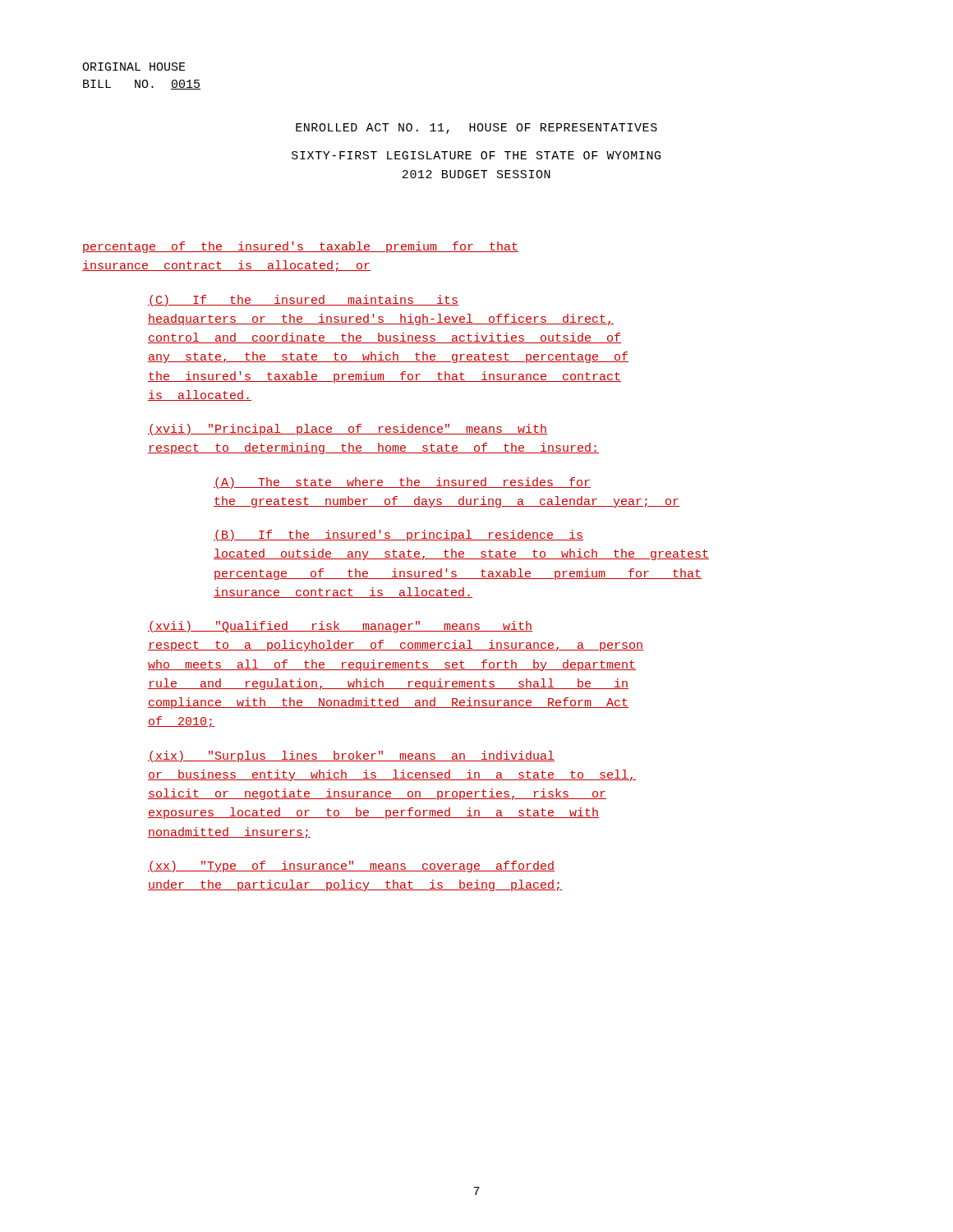Navigate to the passage starting "(xx) "Type of insurance" means"
This screenshot has width=953, height=1232.
(355, 876)
